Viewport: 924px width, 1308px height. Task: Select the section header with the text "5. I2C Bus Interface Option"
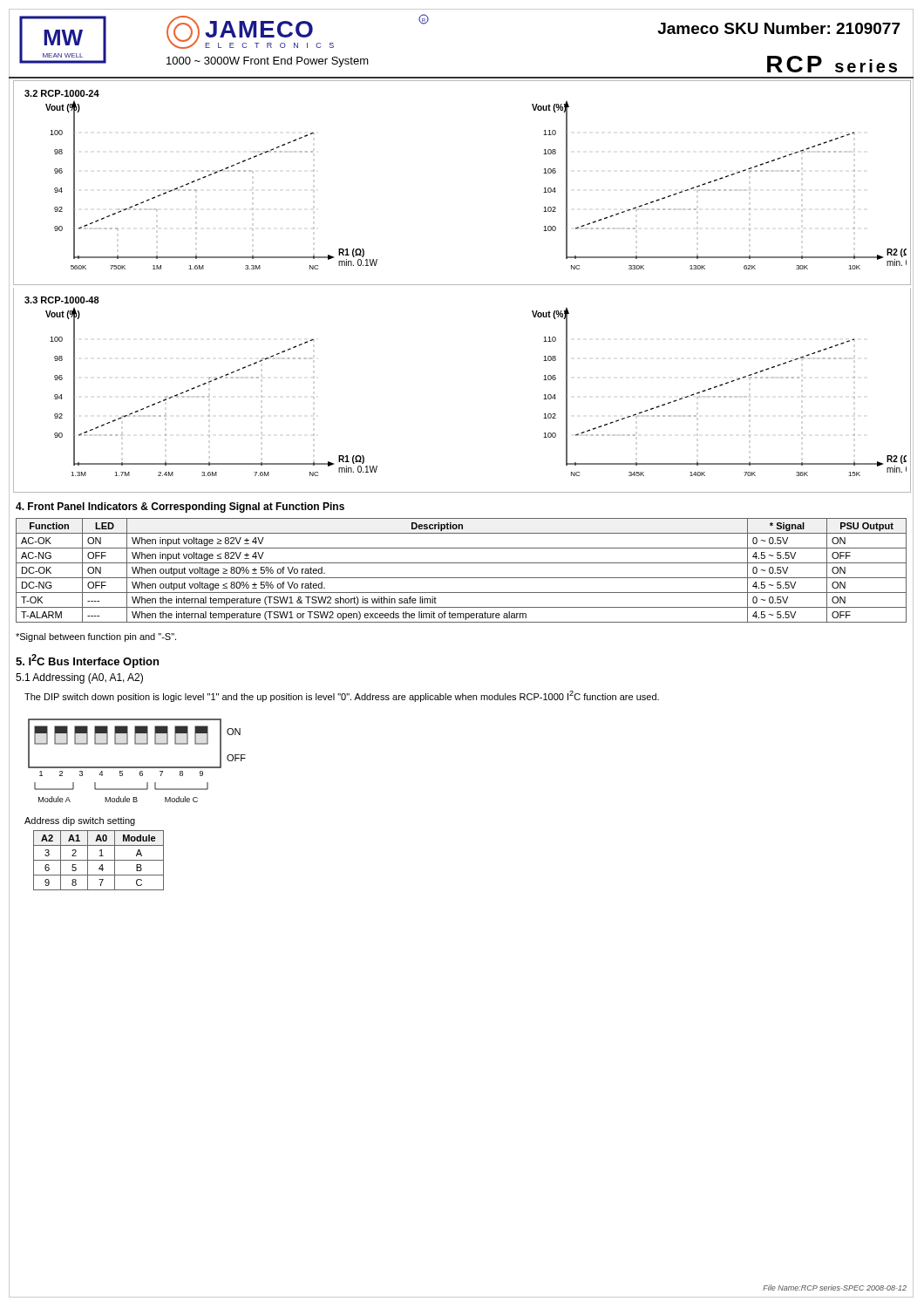(88, 660)
